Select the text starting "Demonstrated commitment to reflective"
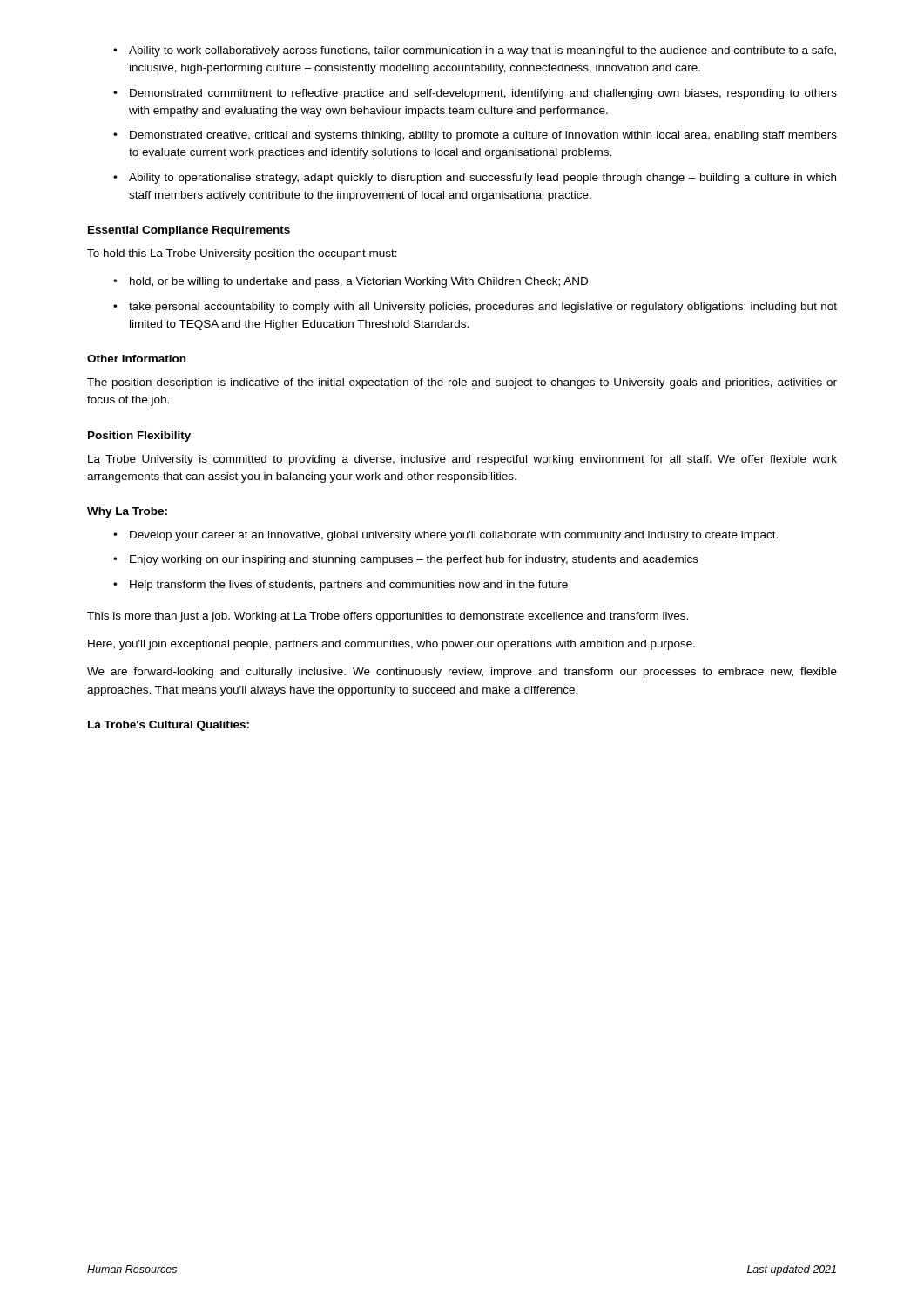 pos(475,102)
